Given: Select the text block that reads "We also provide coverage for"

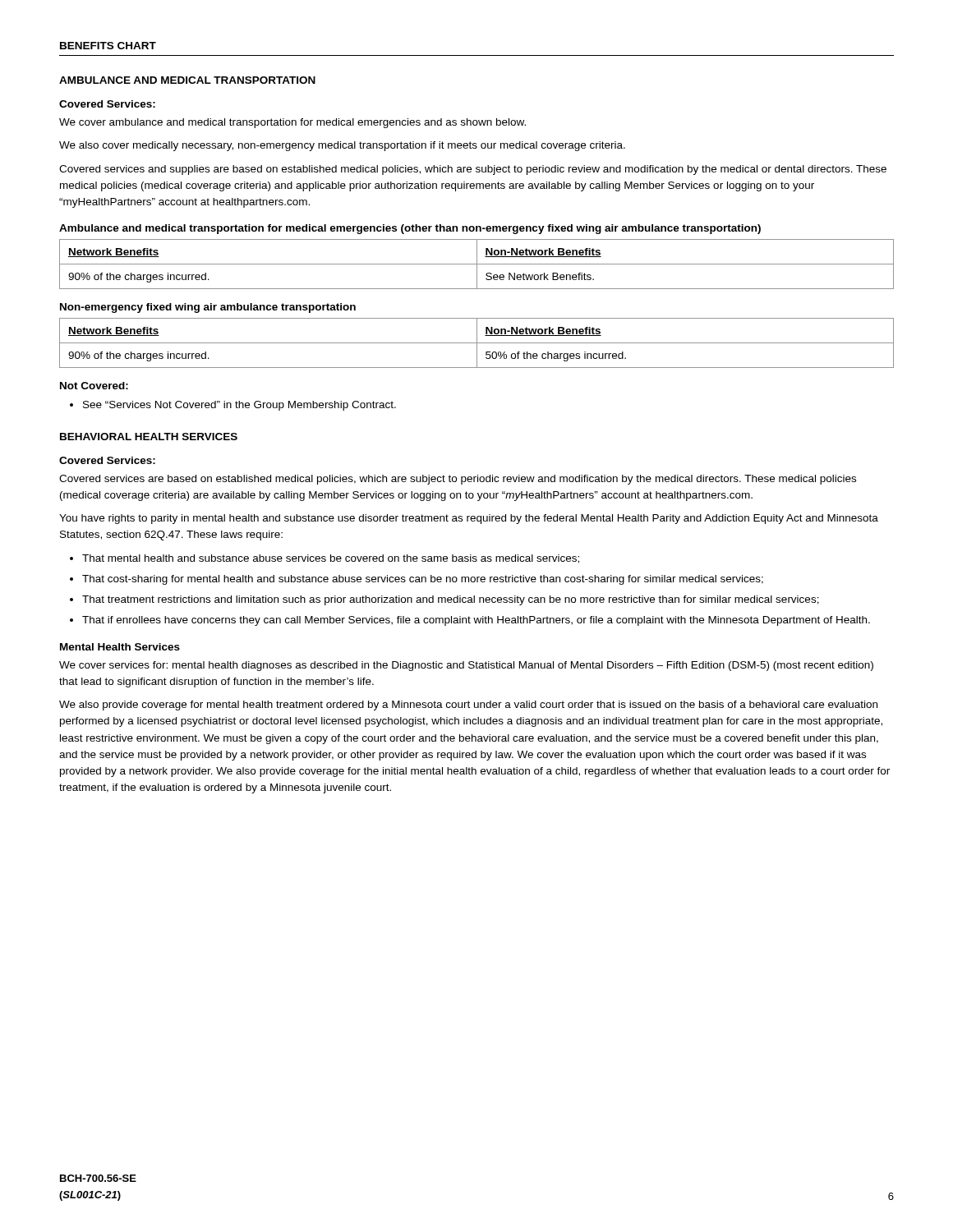Looking at the screenshot, I should tap(475, 746).
